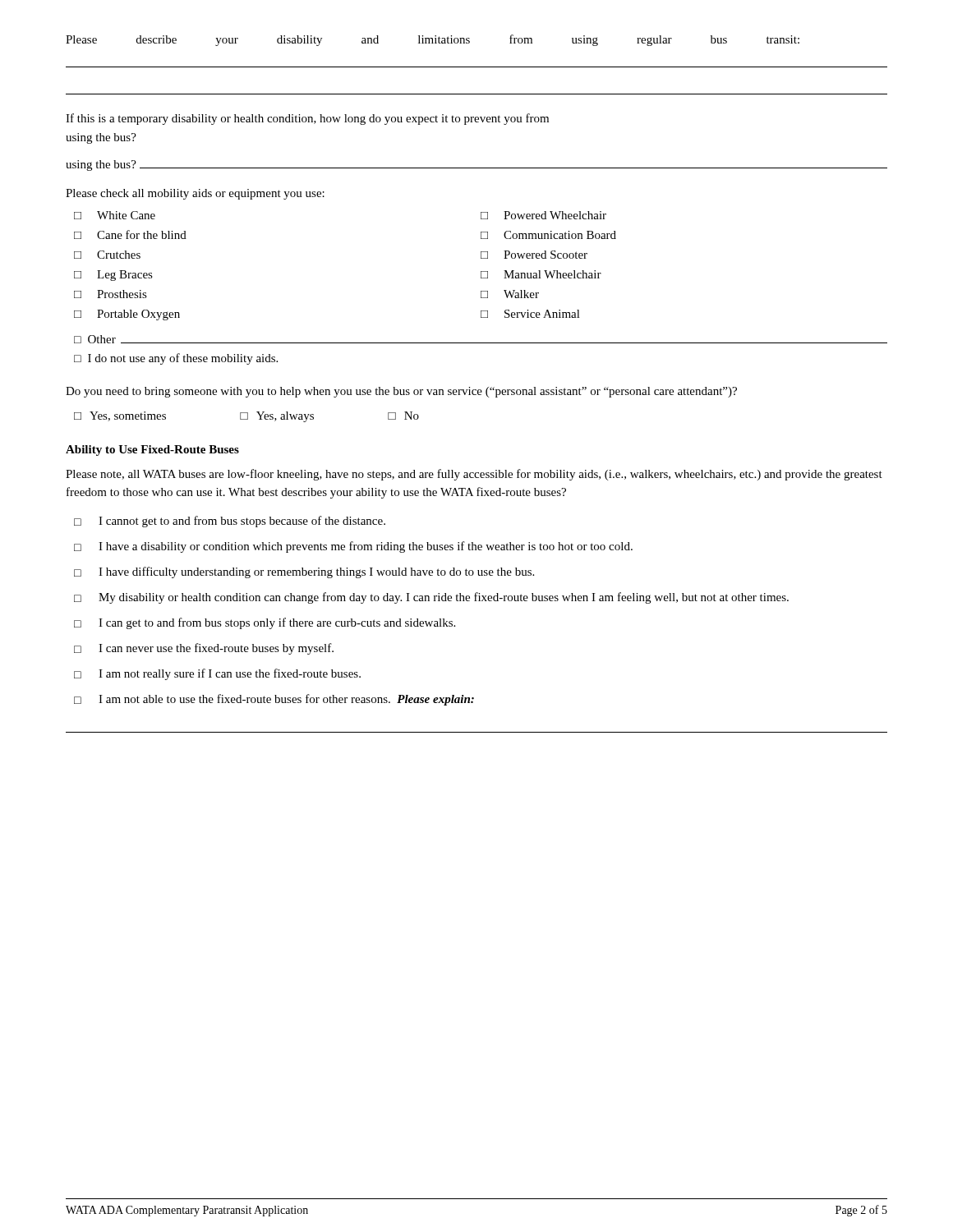953x1232 pixels.
Task: Find the text starting "□ Other"
Action: tap(481, 337)
